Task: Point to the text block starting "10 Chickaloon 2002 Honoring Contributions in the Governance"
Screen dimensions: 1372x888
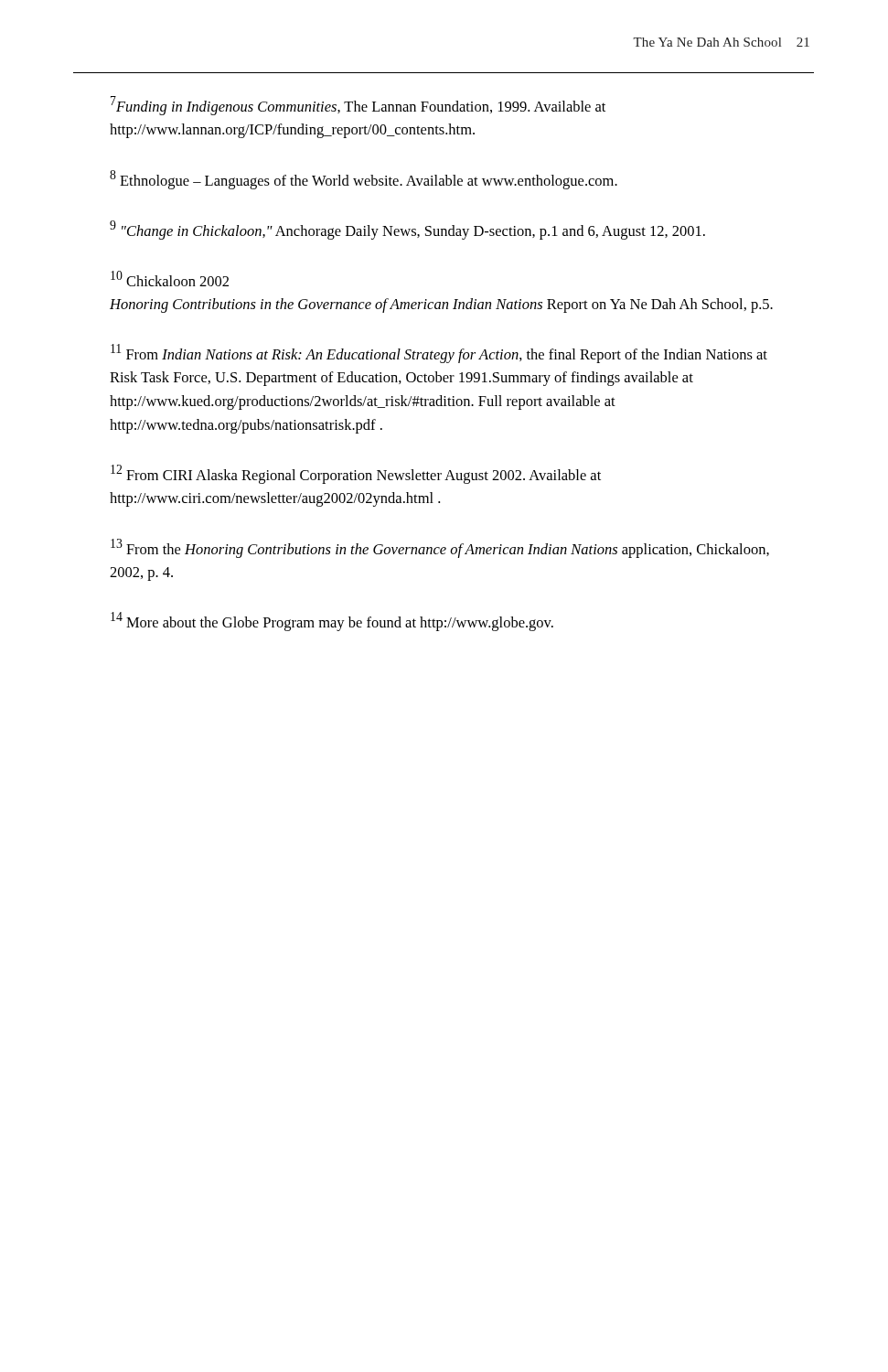Action: pyautogui.click(x=444, y=291)
